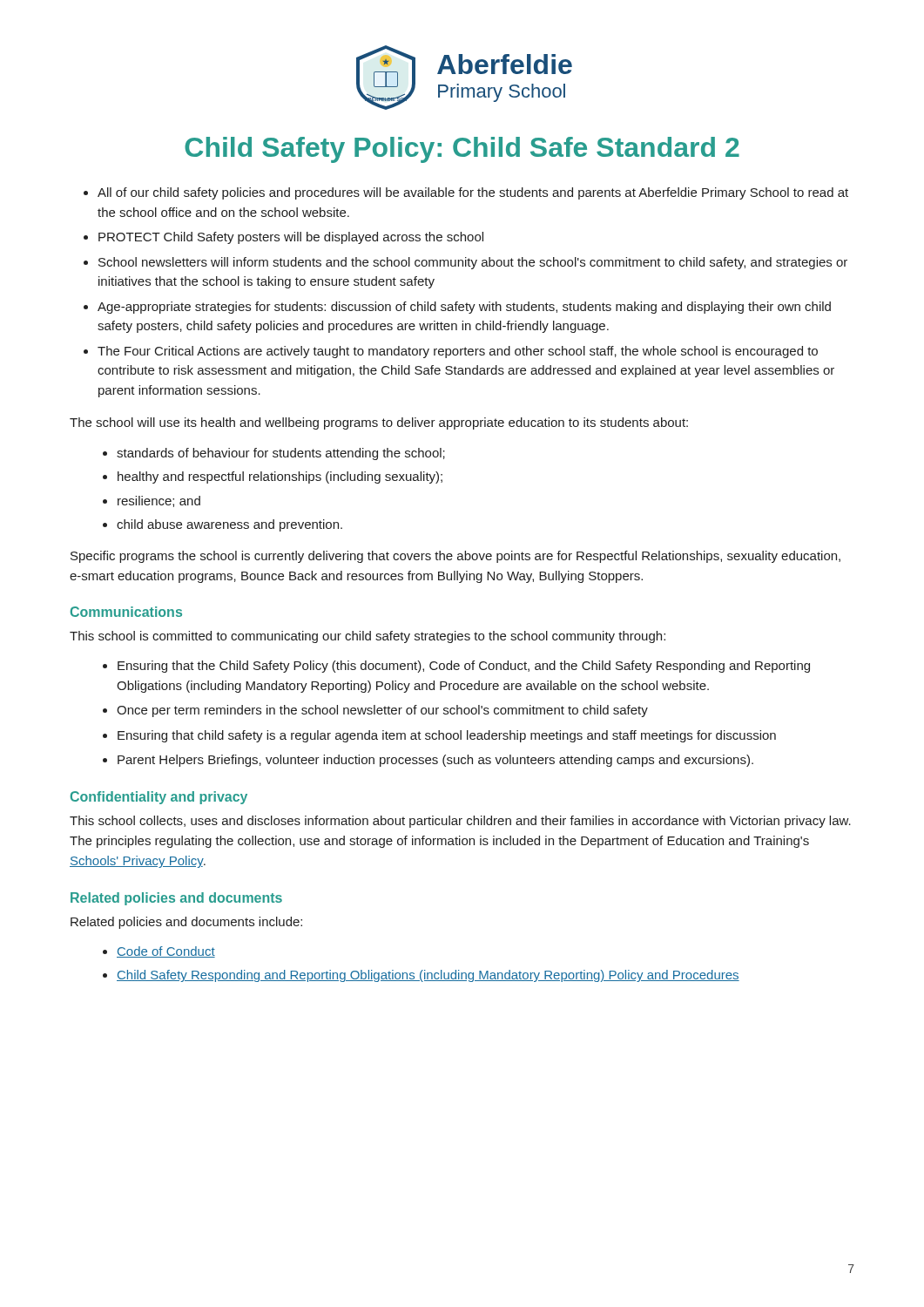Click on the text starting "healthy and respectful relationships (including sexuality);"
Viewport: 924px width, 1307px height.
[x=280, y=476]
